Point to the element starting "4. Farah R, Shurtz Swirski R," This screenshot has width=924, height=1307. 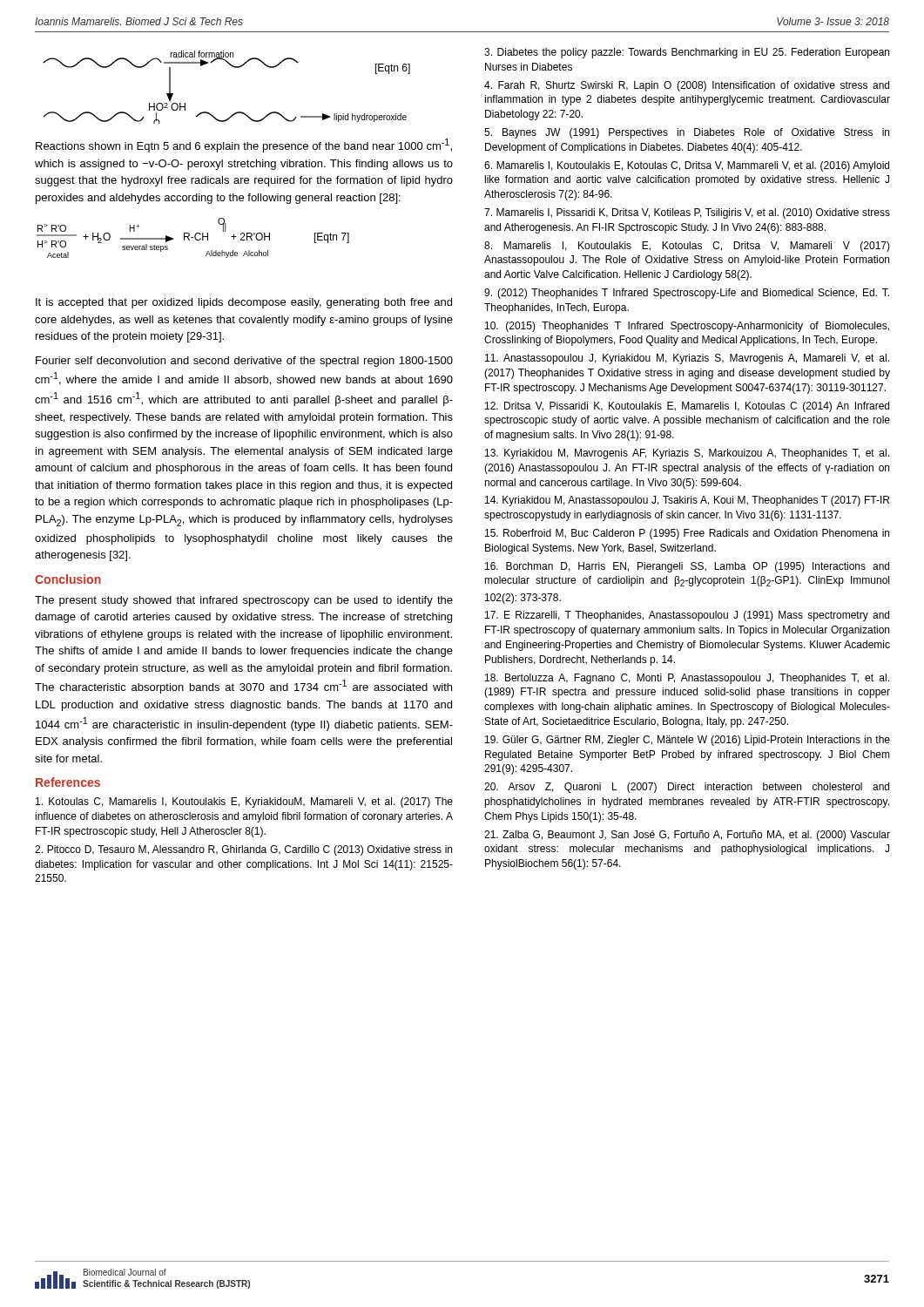pyautogui.click(x=687, y=100)
